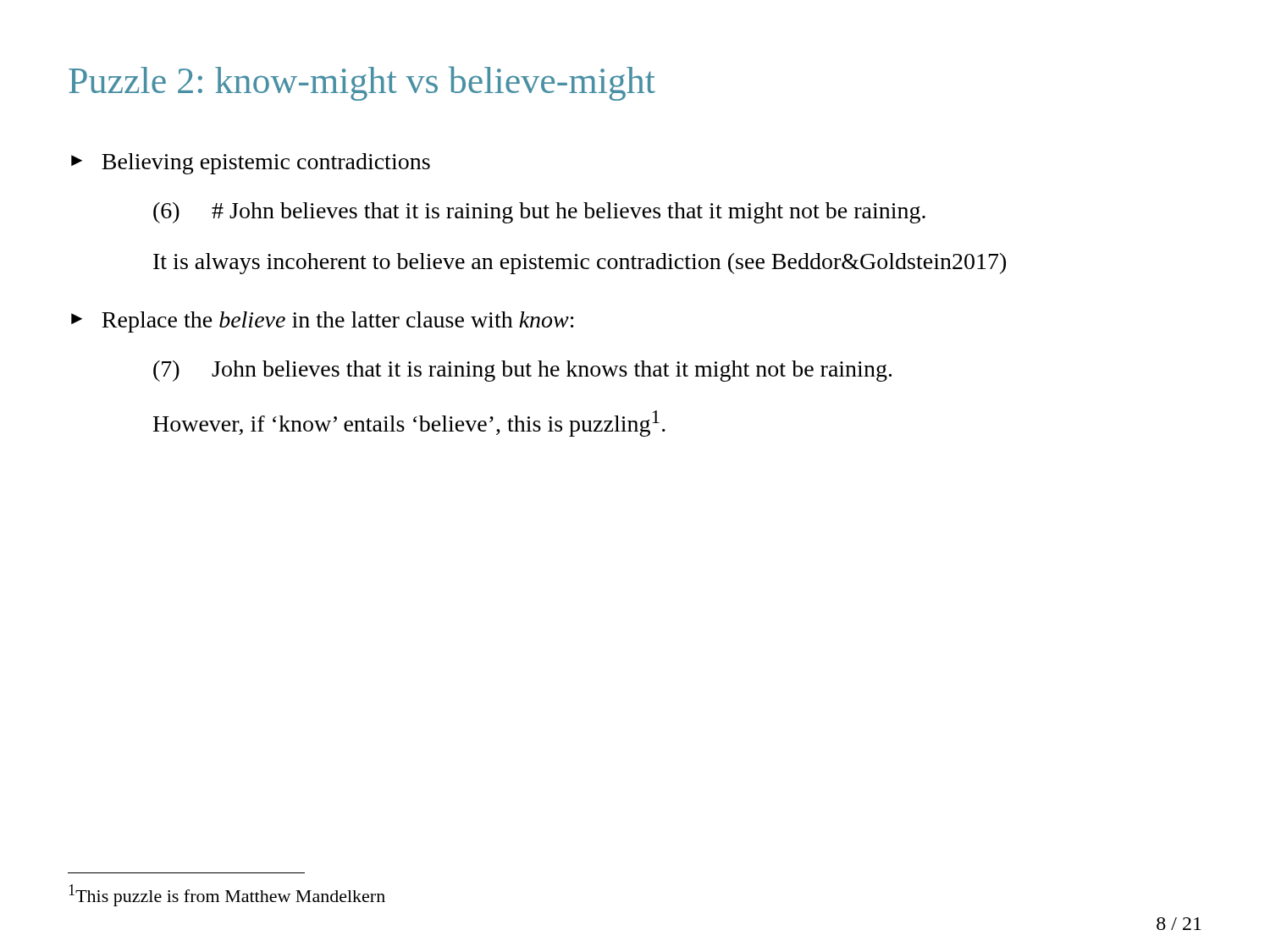Locate the text block containing "(7)John believes that"

point(673,369)
